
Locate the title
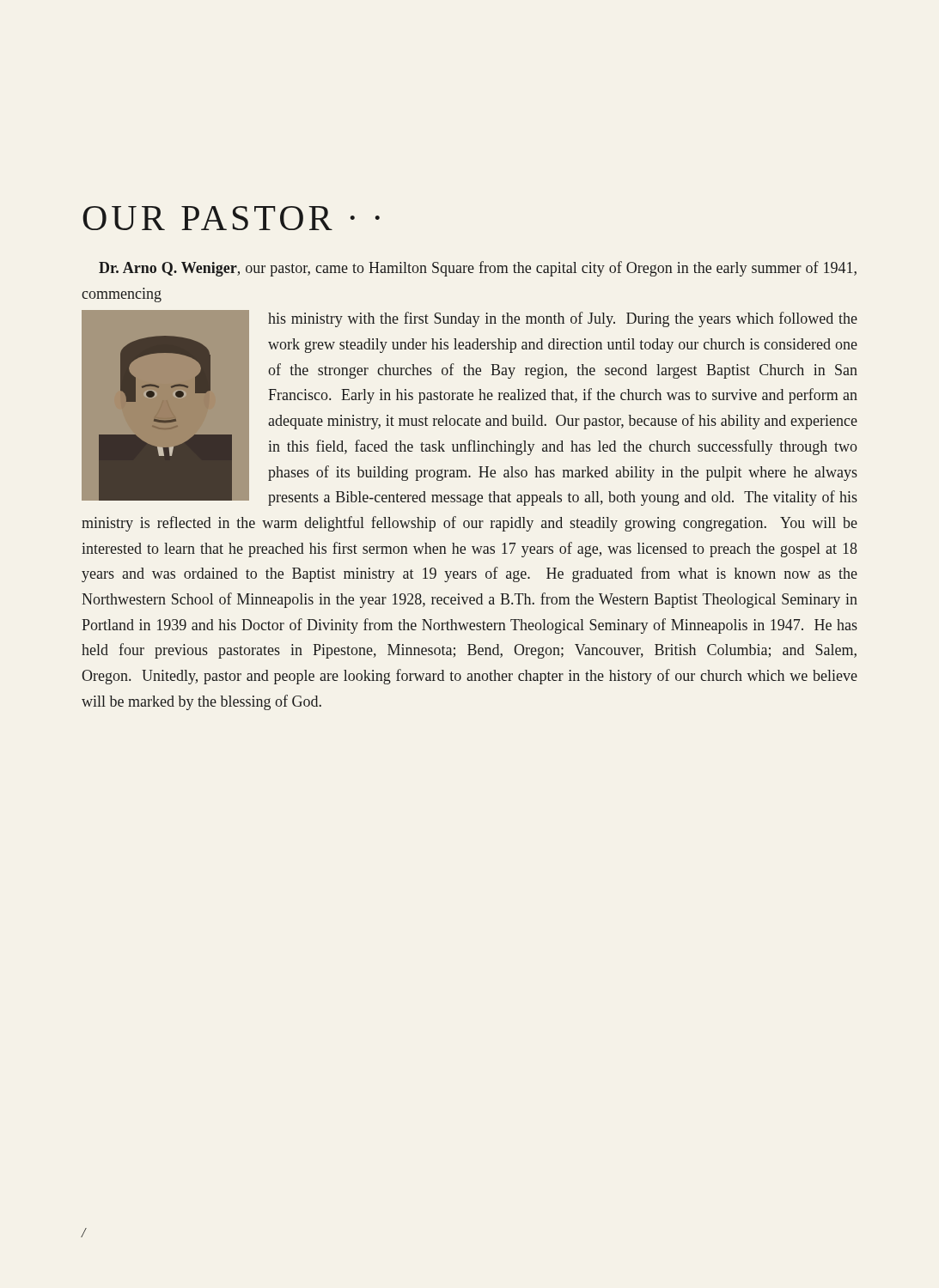click(233, 218)
